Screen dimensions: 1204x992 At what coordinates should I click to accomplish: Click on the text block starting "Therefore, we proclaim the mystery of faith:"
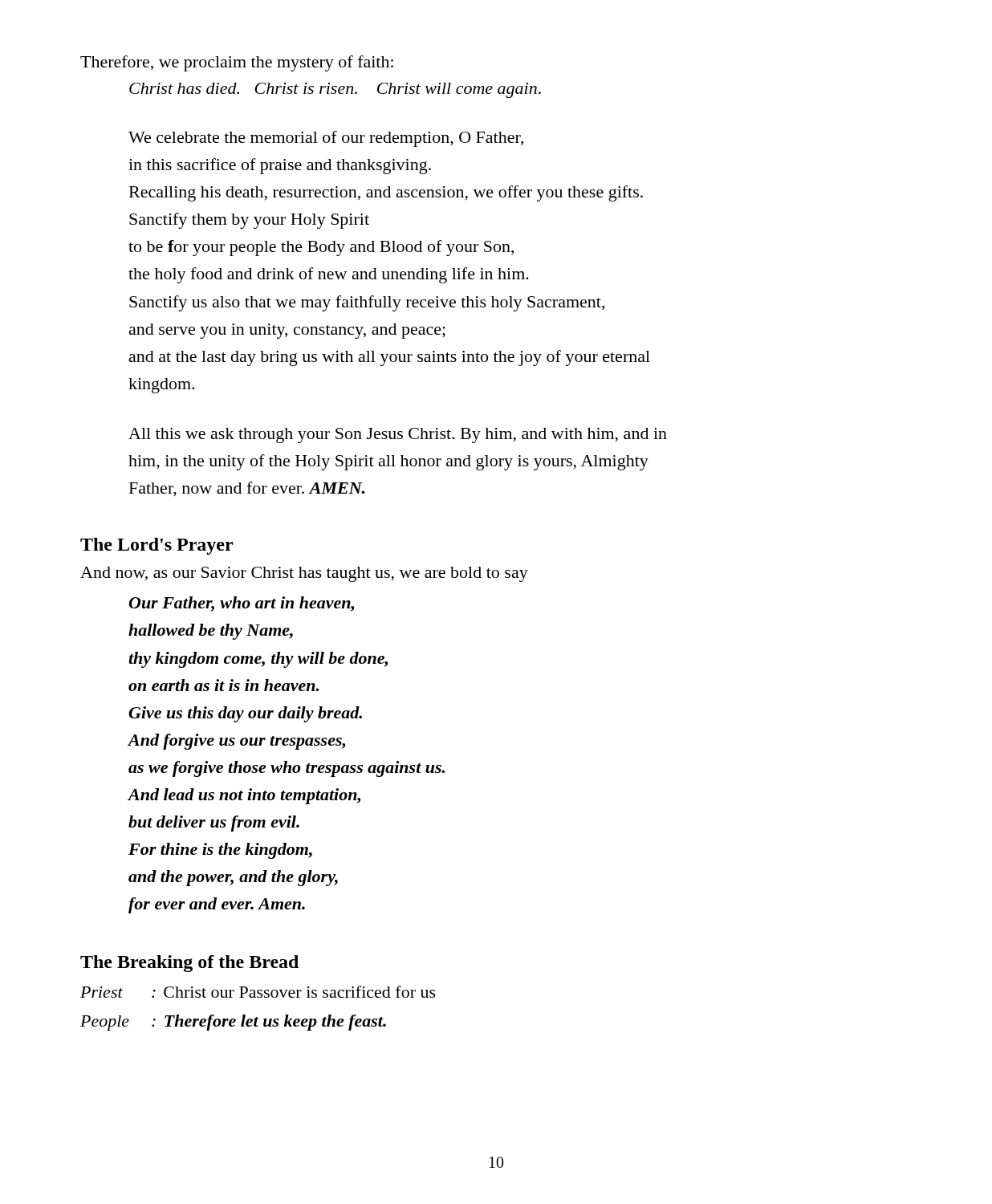click(x=496, y=75)
